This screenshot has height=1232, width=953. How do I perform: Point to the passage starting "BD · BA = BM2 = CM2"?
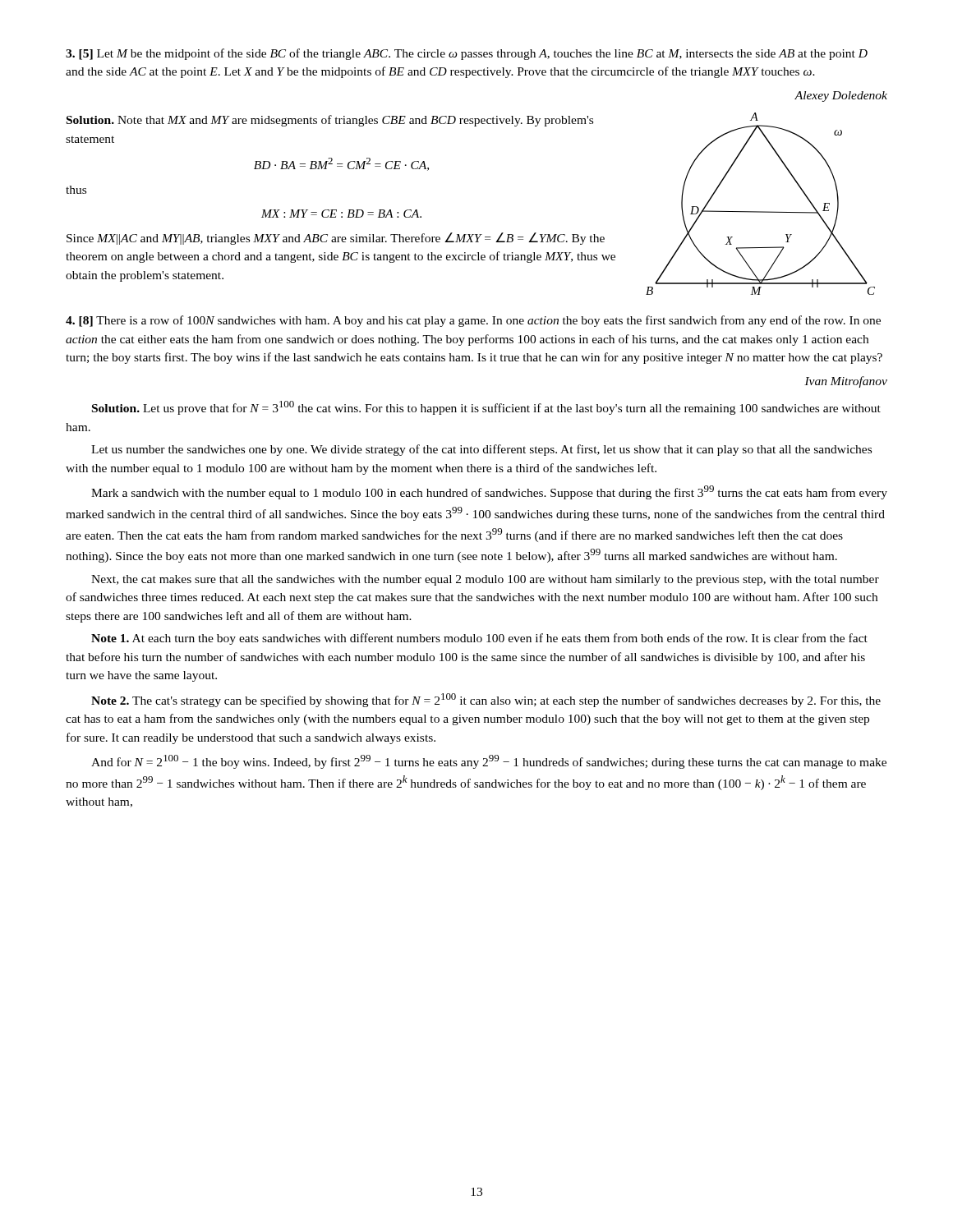[x=342, y=163]
